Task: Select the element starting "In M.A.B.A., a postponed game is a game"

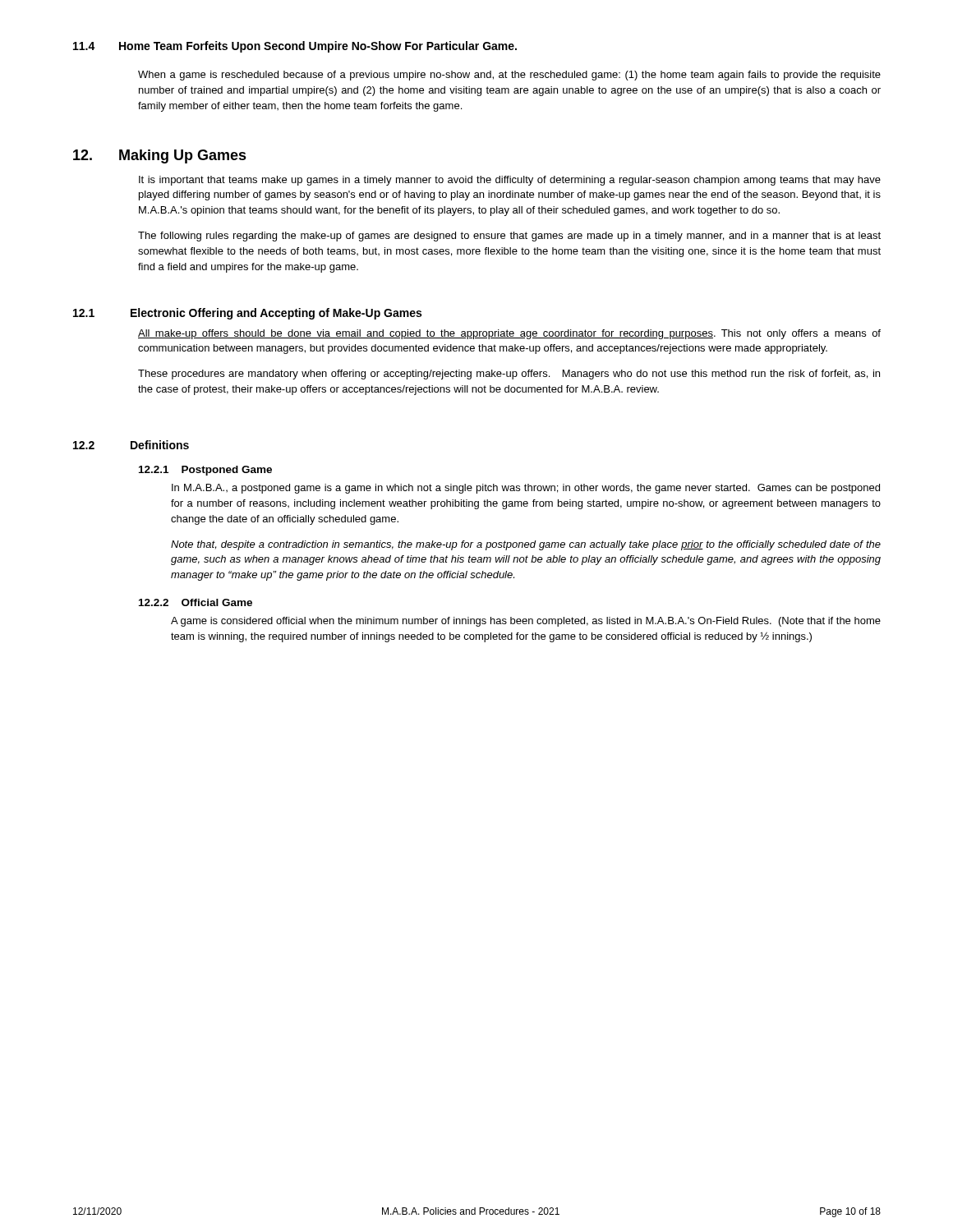Action: (x=526, y=503)
